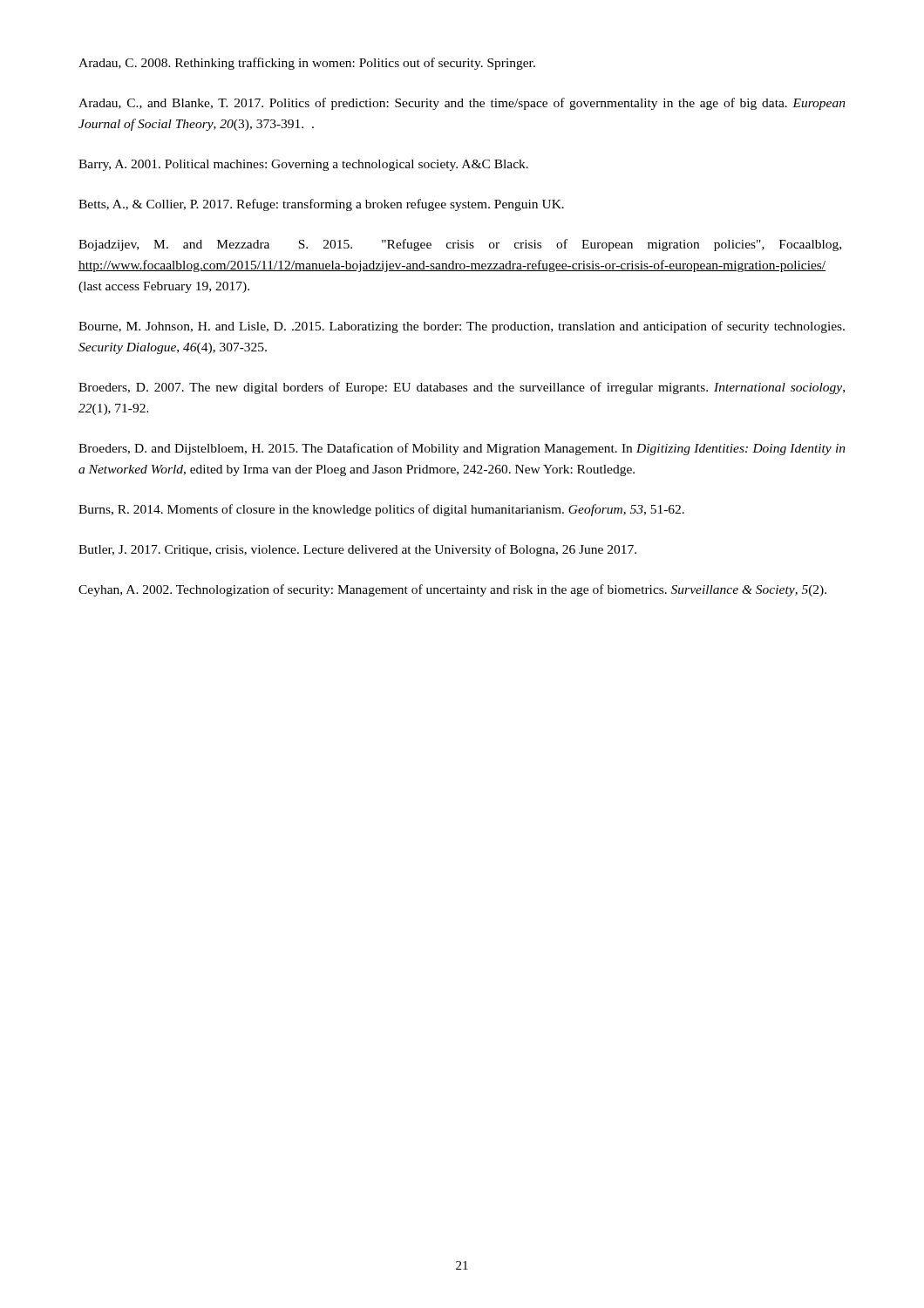Viewport: 924px width, 1308px height.
Task: Click on the text starting "Barry, A. 2001. Political machines: Governing a"
Action: (x=304, y=164)
